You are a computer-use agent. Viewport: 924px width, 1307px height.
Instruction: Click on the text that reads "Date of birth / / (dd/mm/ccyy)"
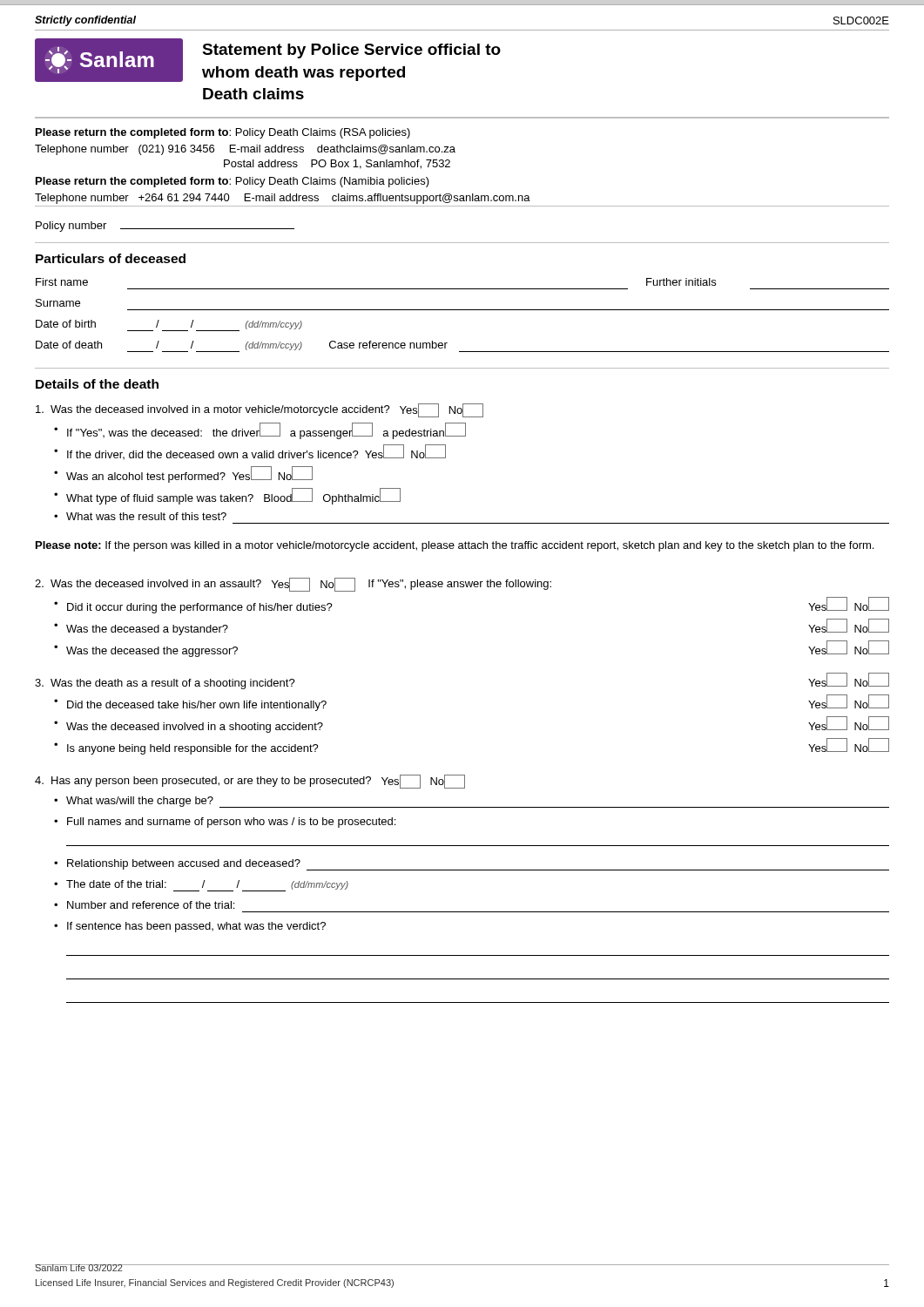(169, 324)
